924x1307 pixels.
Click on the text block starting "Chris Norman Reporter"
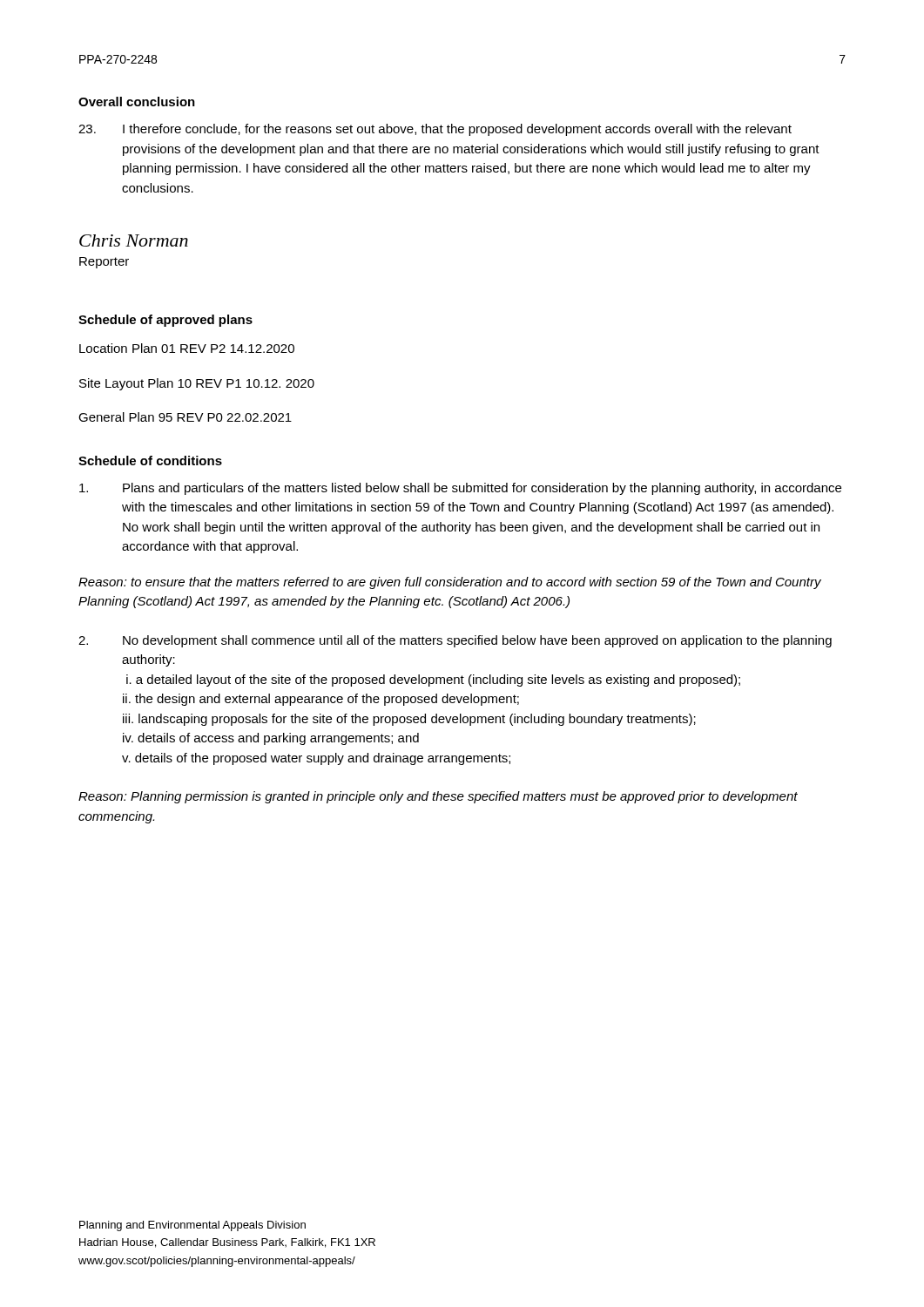click(x=134, y=240)
